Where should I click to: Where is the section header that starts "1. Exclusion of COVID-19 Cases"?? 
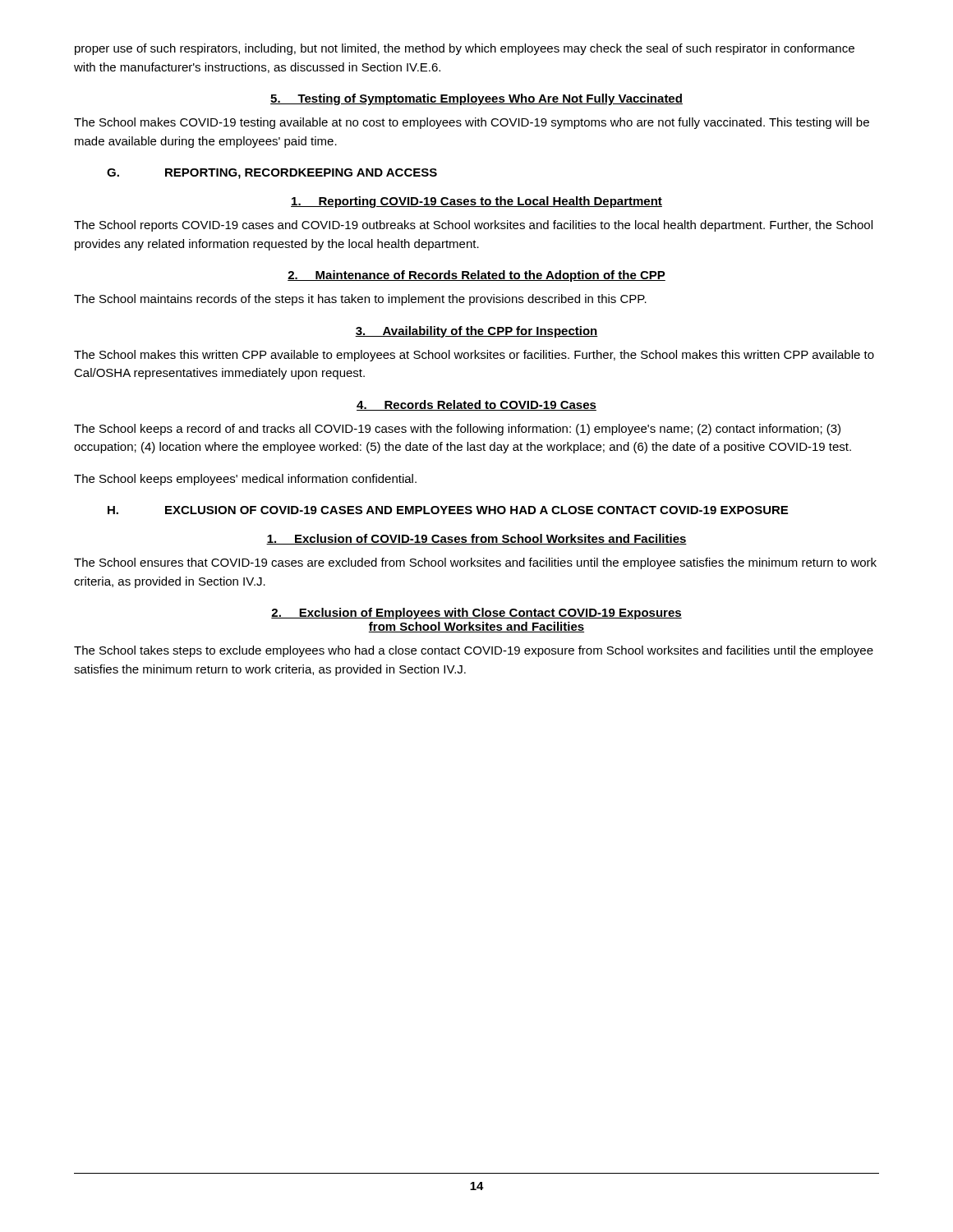(x=476, y=538)
